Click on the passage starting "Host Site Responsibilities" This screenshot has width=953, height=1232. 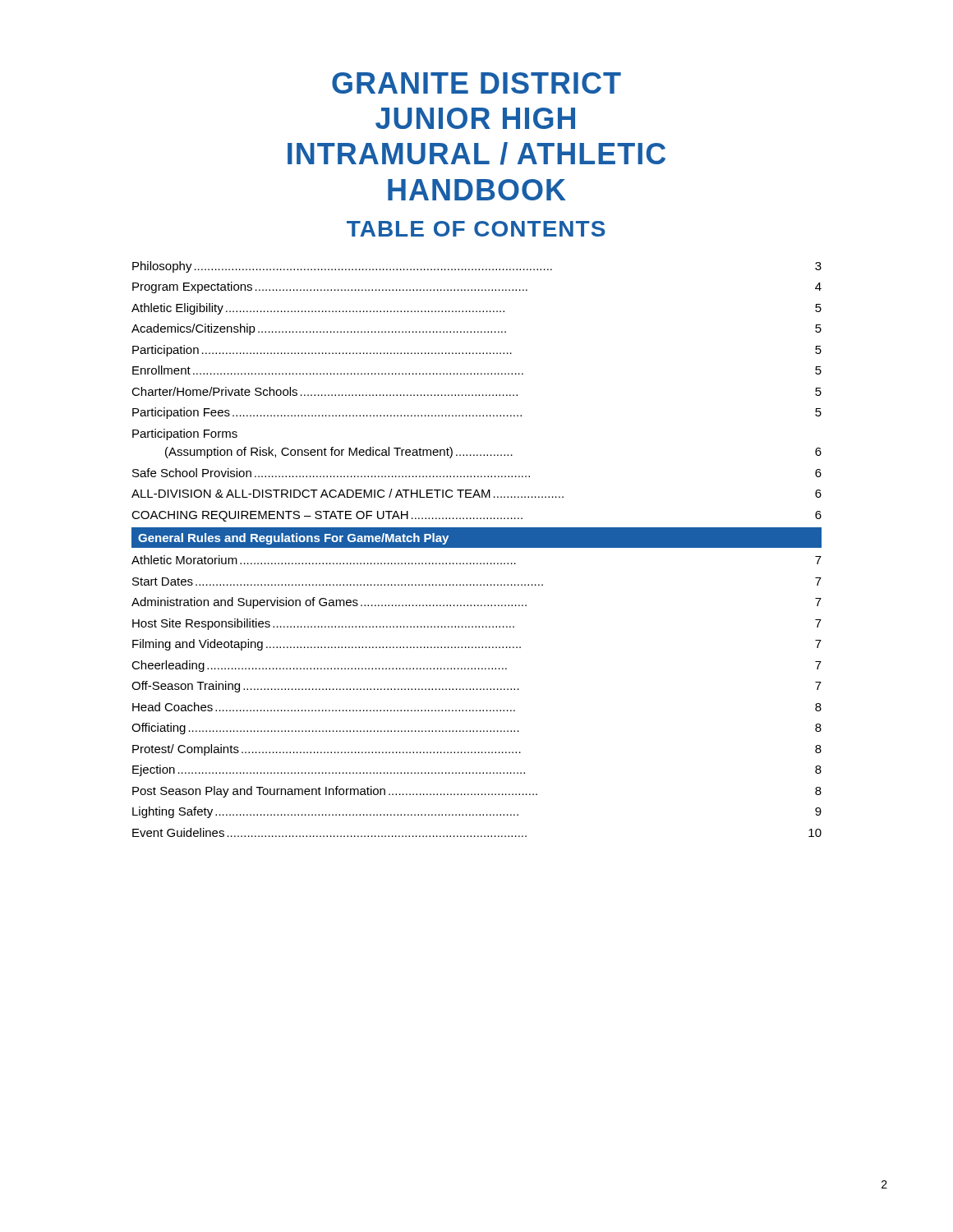coord(476,623)
